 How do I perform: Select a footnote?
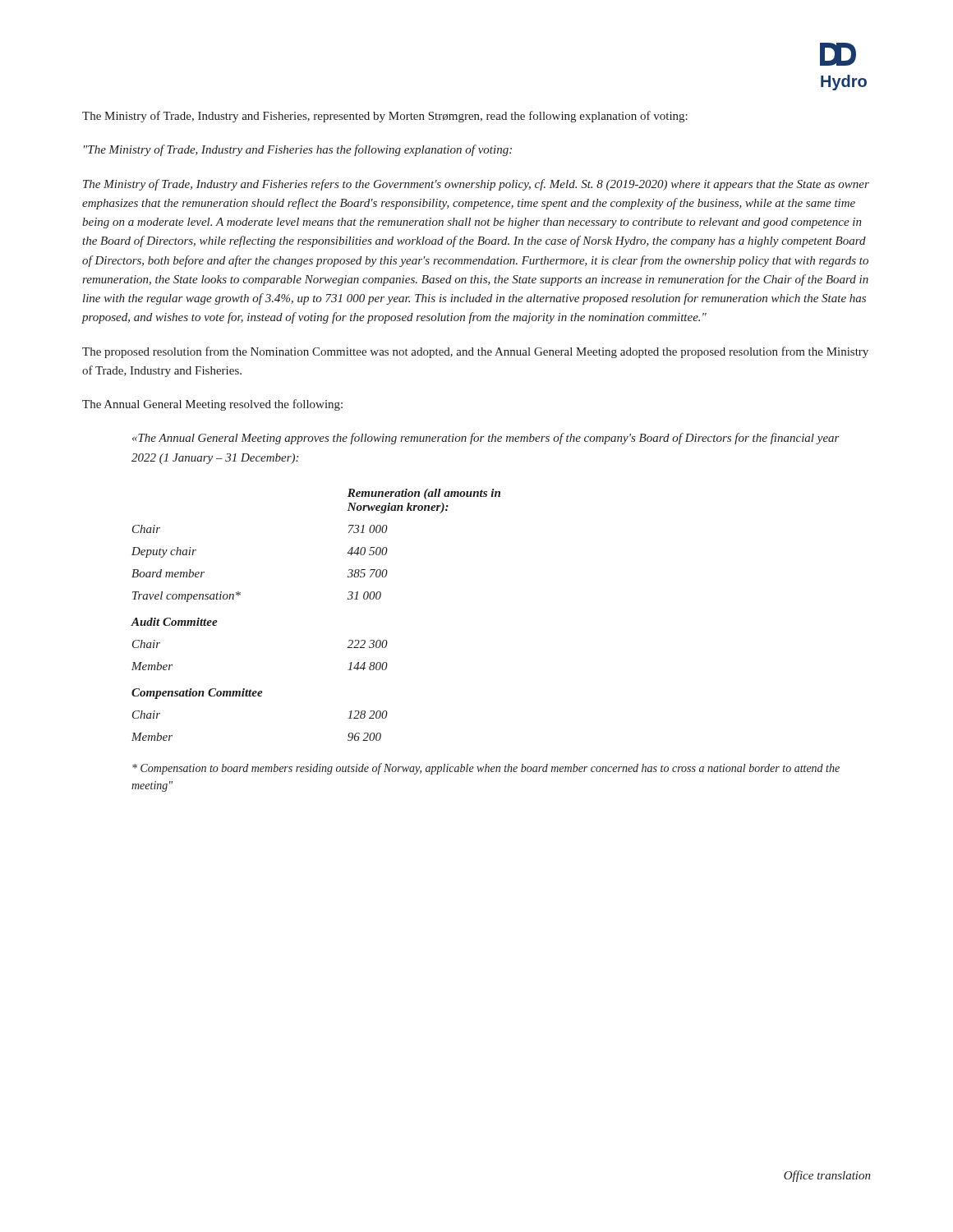point(486,777)
